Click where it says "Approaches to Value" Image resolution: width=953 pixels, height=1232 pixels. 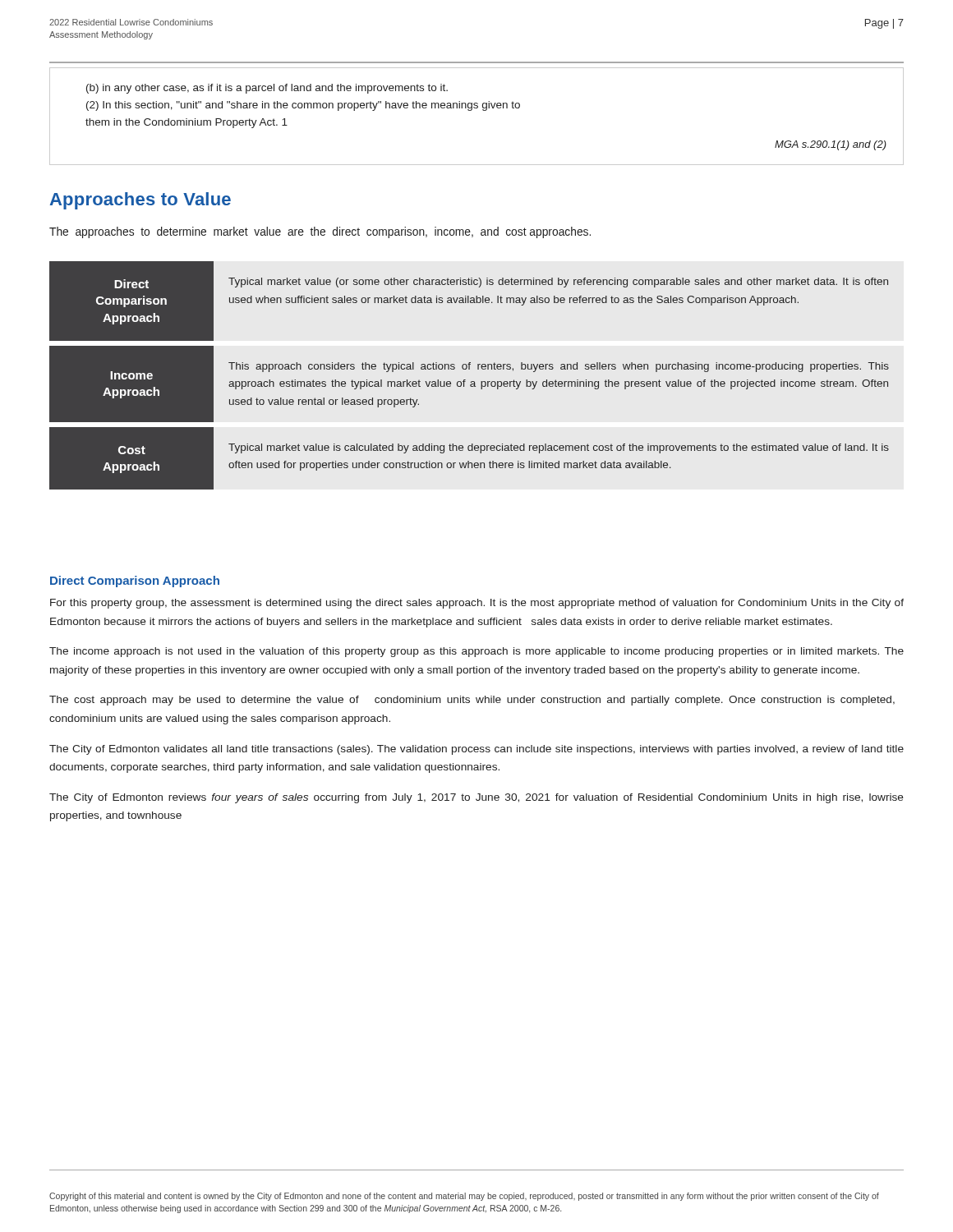click(x=140, y=199)
